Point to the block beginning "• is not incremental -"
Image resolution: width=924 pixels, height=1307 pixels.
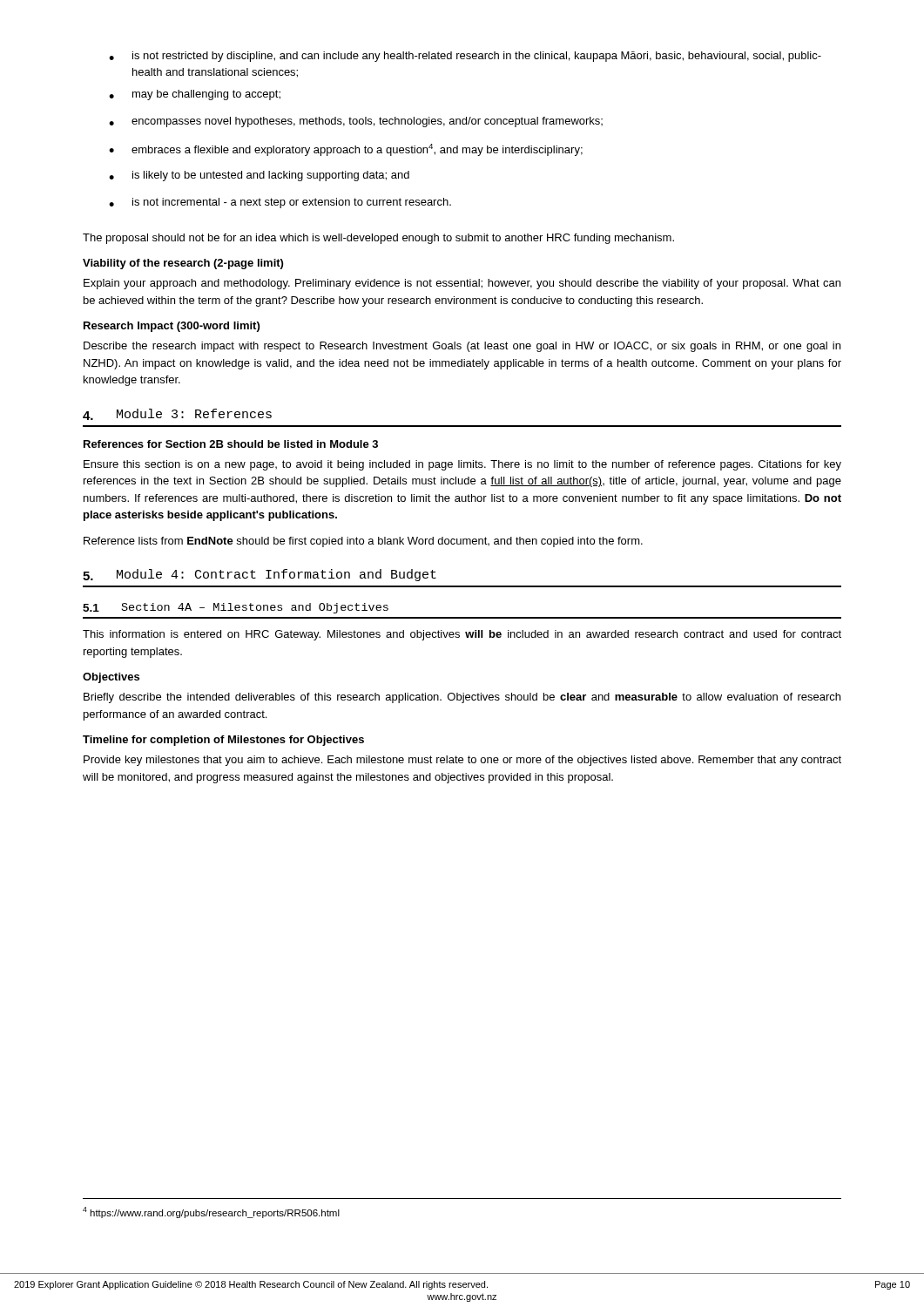280,203
